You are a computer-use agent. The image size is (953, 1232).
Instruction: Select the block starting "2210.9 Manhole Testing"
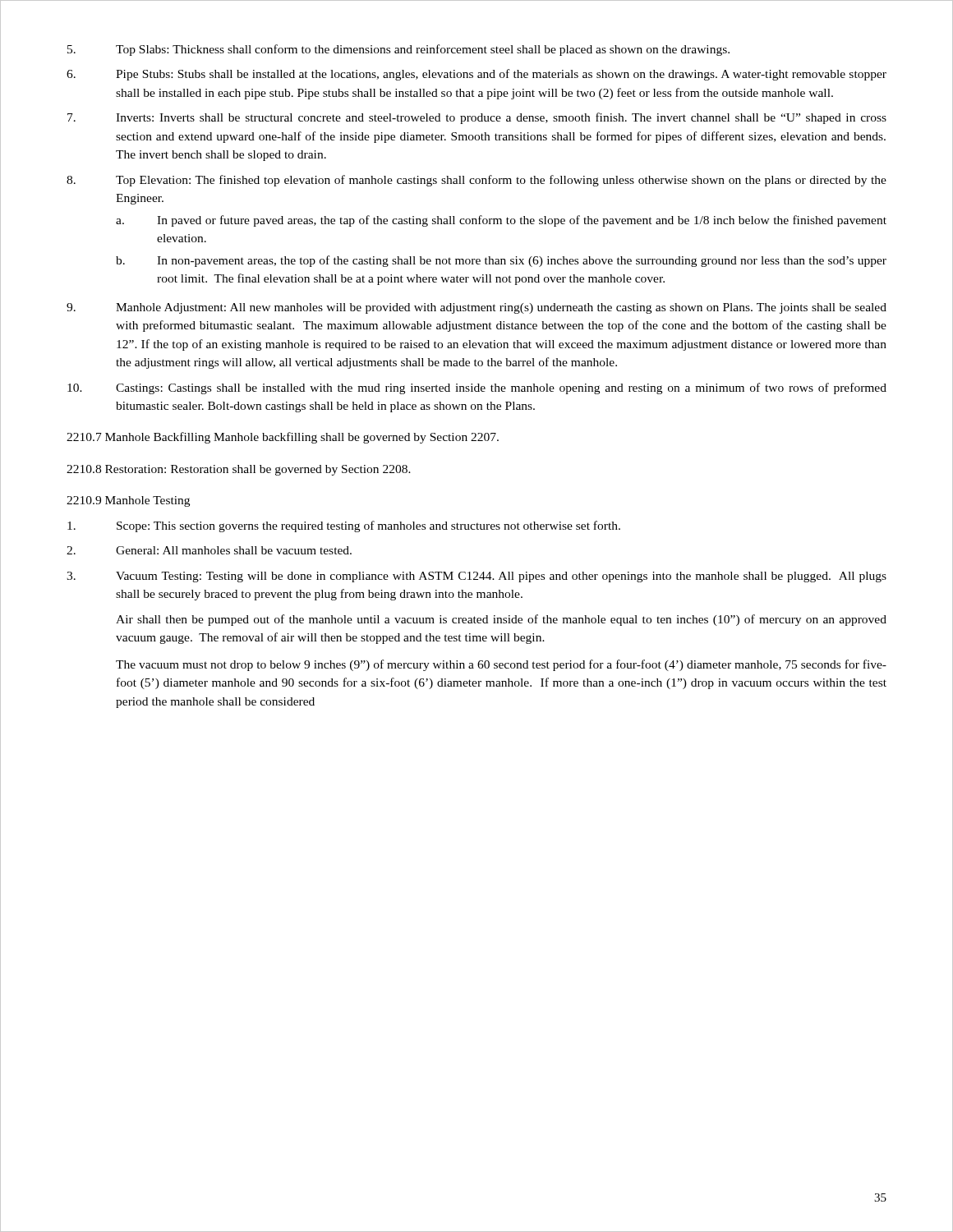tap(128, 500)
